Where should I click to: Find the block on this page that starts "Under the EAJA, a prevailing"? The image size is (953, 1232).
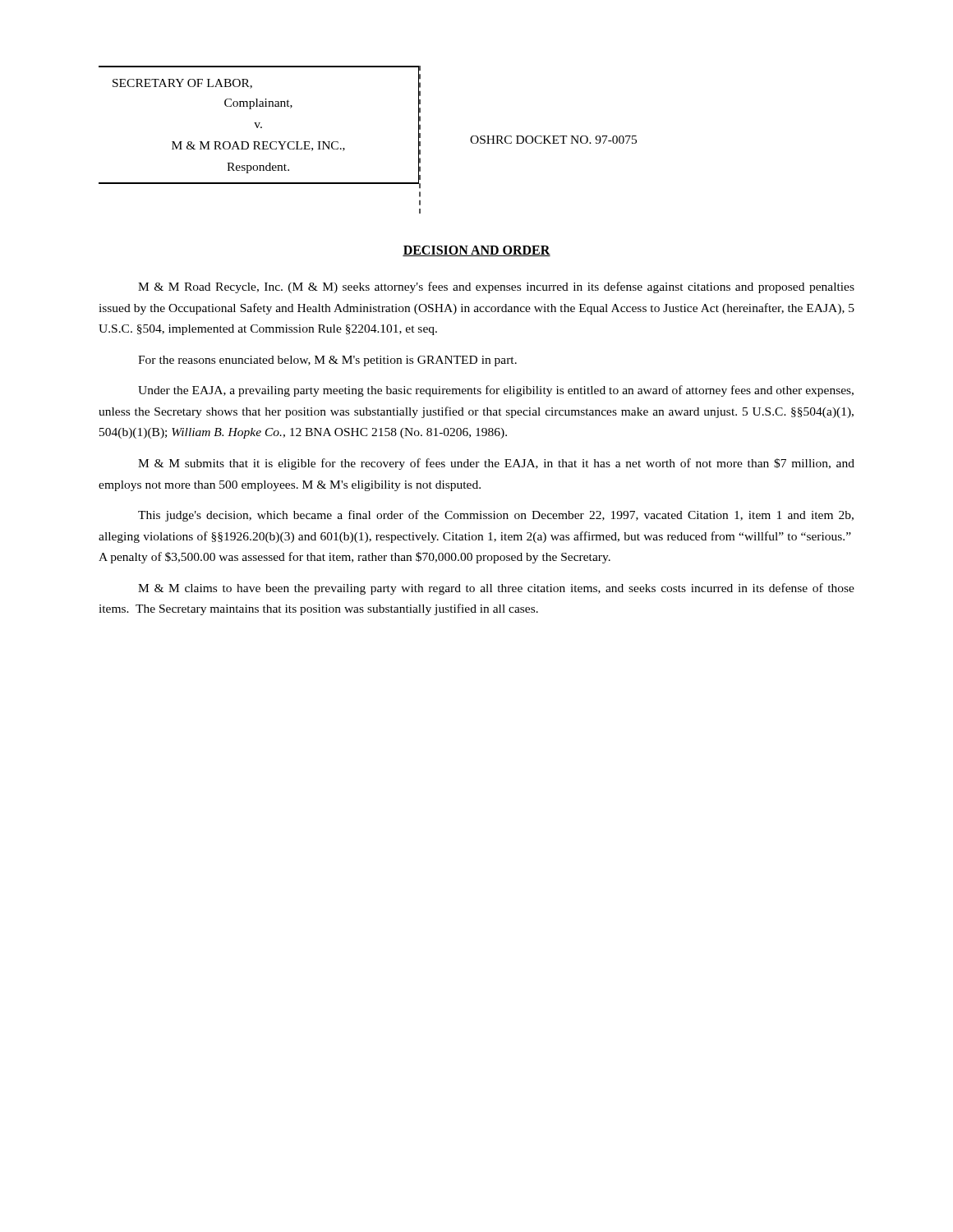coord(476,411)
